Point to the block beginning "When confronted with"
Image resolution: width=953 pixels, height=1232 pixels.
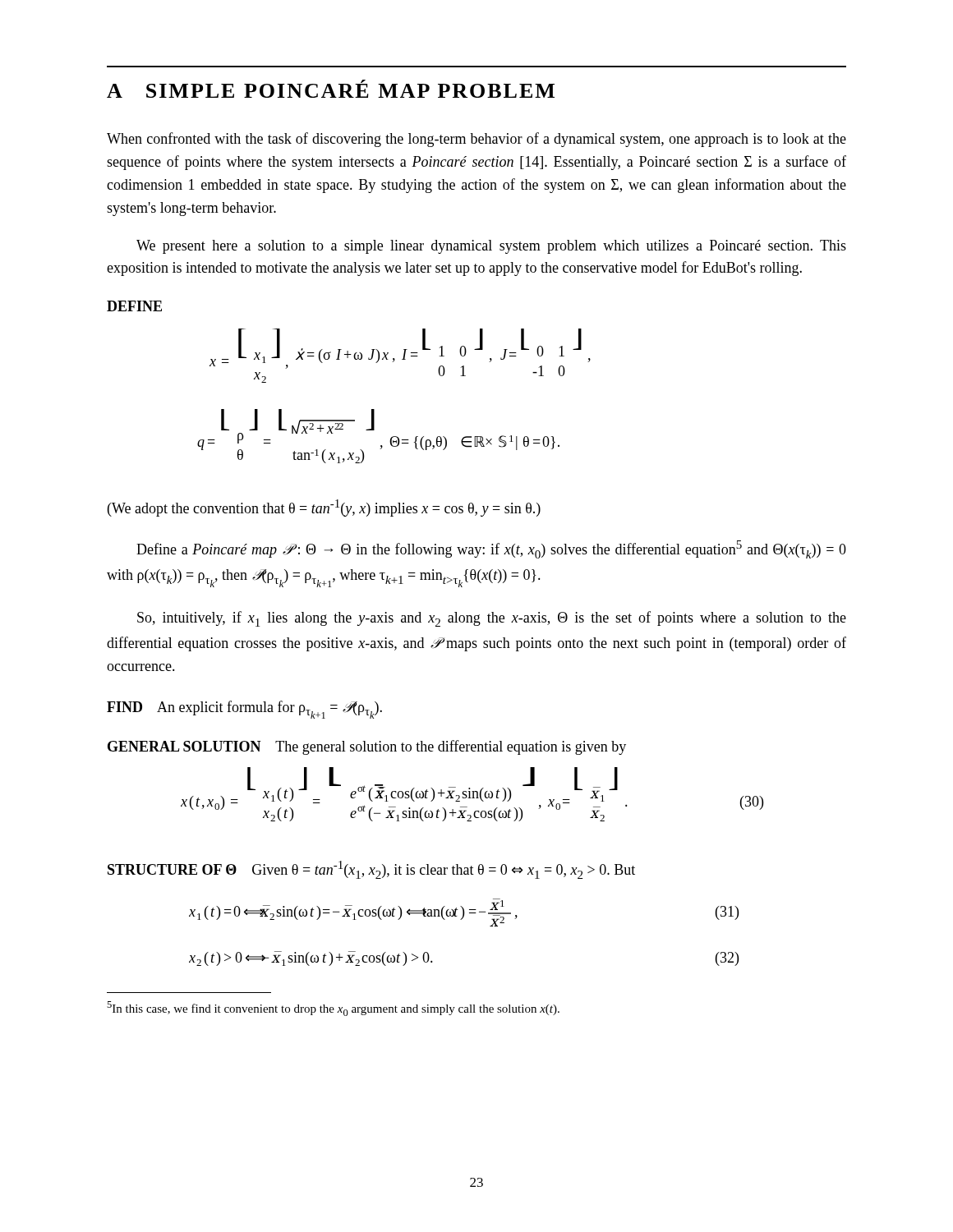tap(476, 173)
